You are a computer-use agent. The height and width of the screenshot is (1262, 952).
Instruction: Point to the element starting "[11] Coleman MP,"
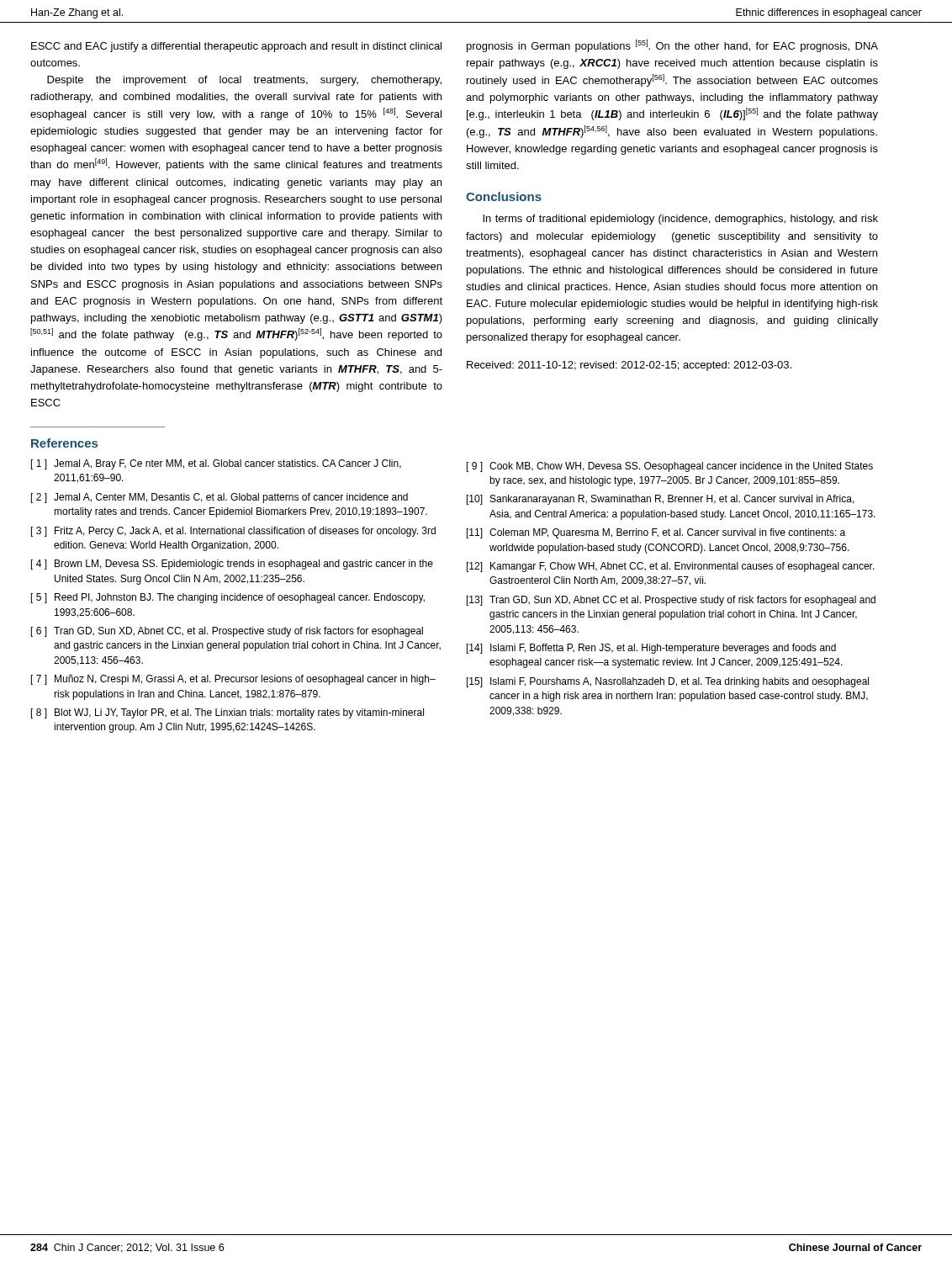point(672,541)
